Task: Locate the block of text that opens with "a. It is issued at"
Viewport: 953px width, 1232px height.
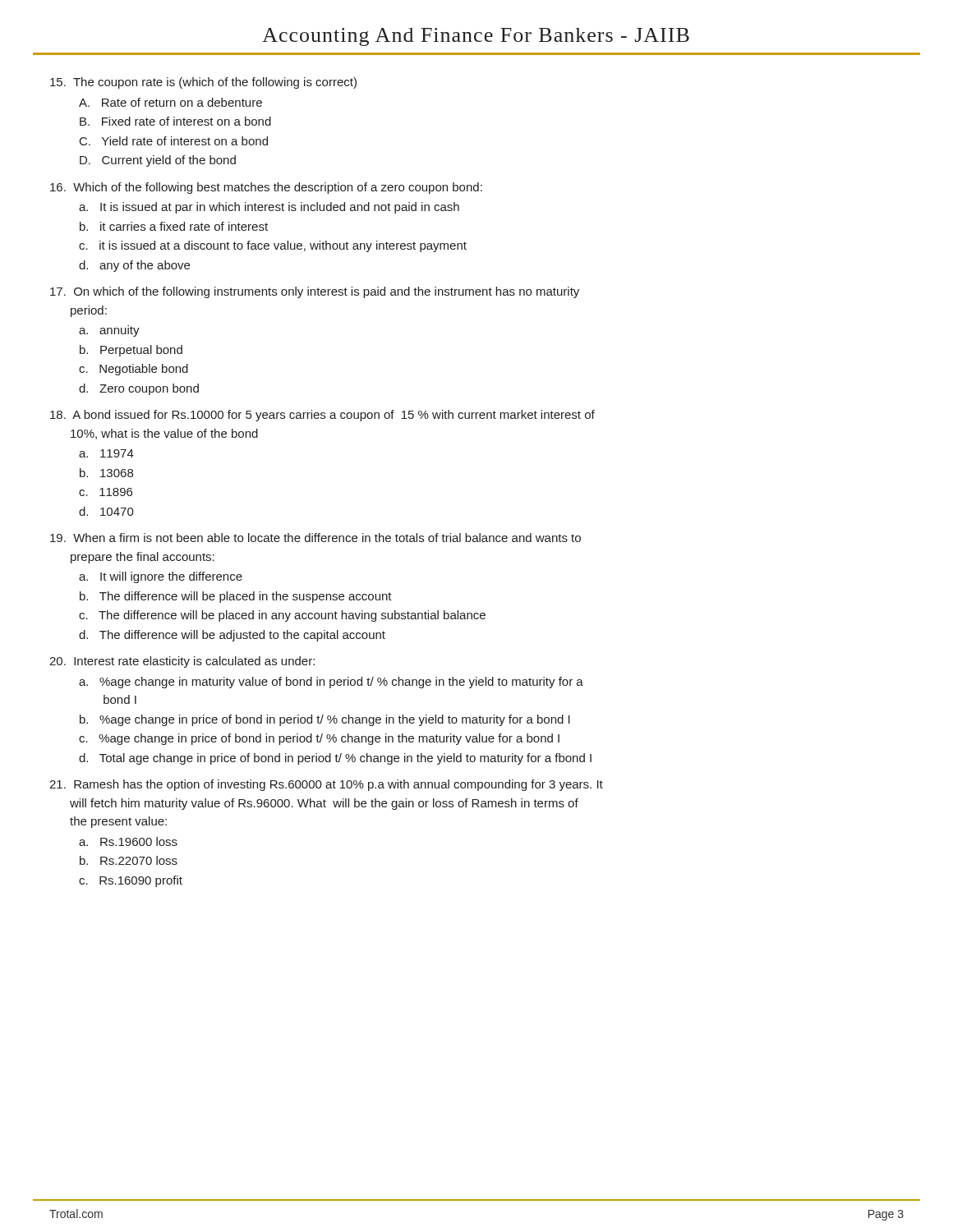Action: [x=269, y=207]
